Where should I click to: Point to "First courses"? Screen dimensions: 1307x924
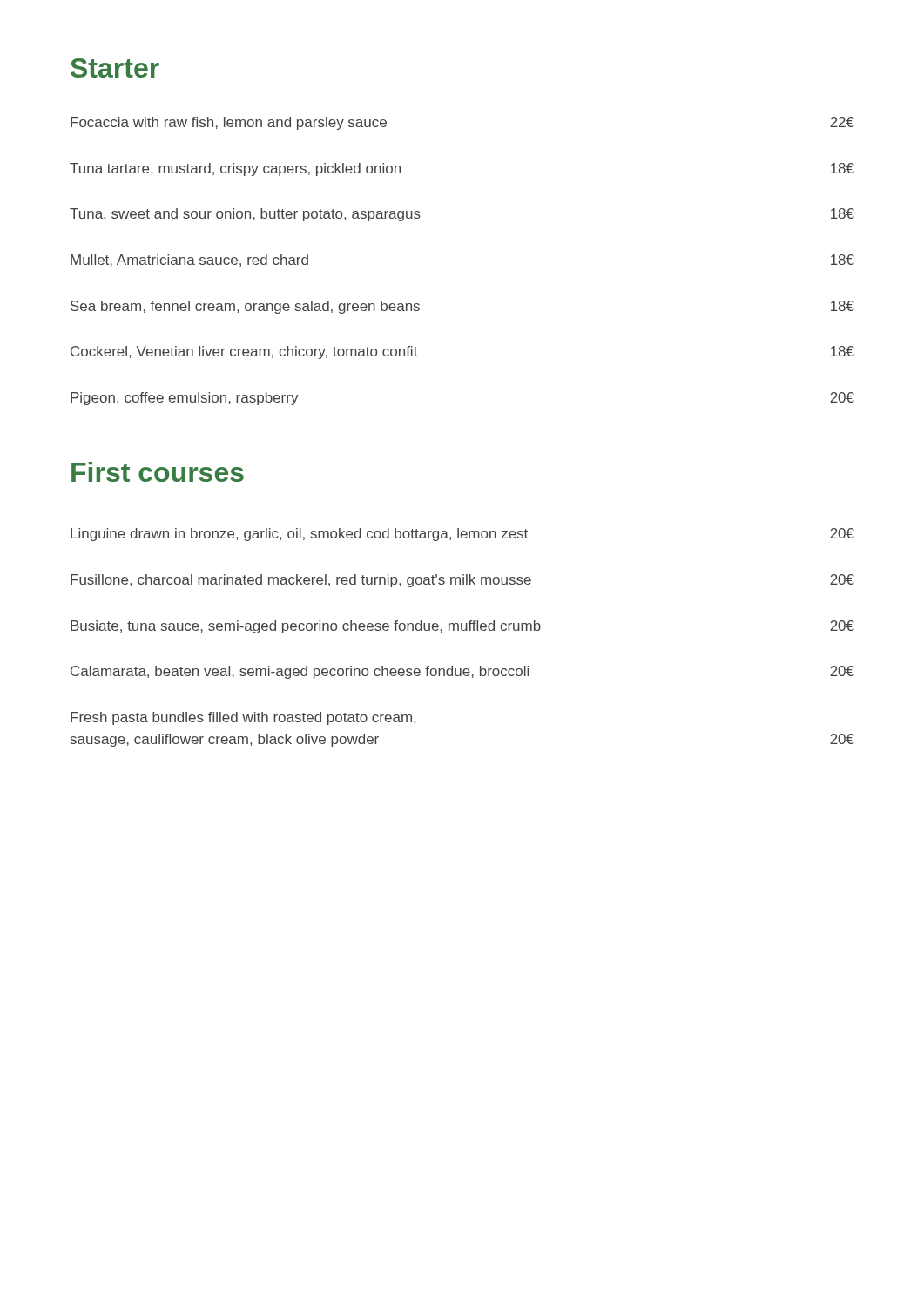[x=157, y=473]
